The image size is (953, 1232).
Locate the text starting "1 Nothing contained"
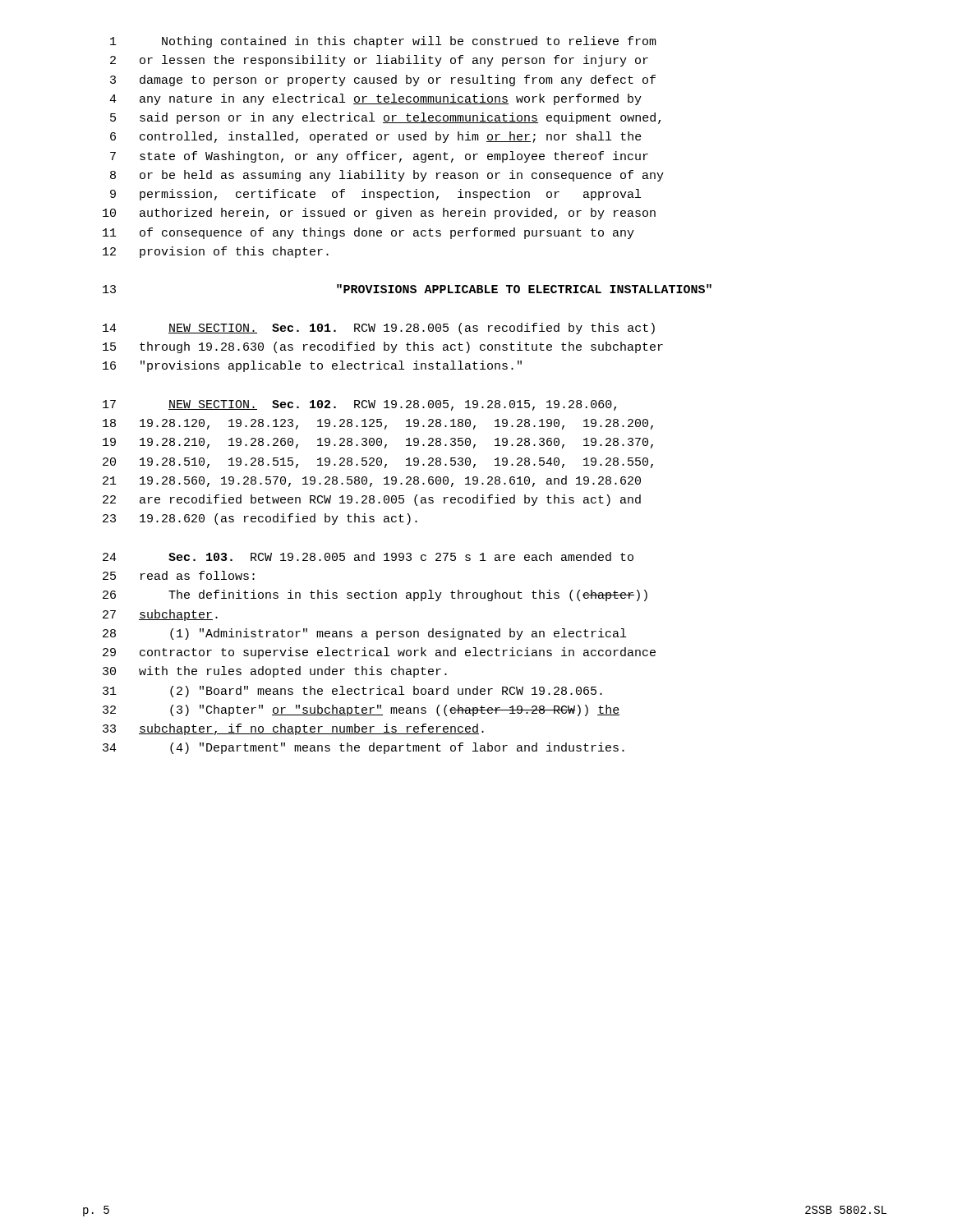485,147
